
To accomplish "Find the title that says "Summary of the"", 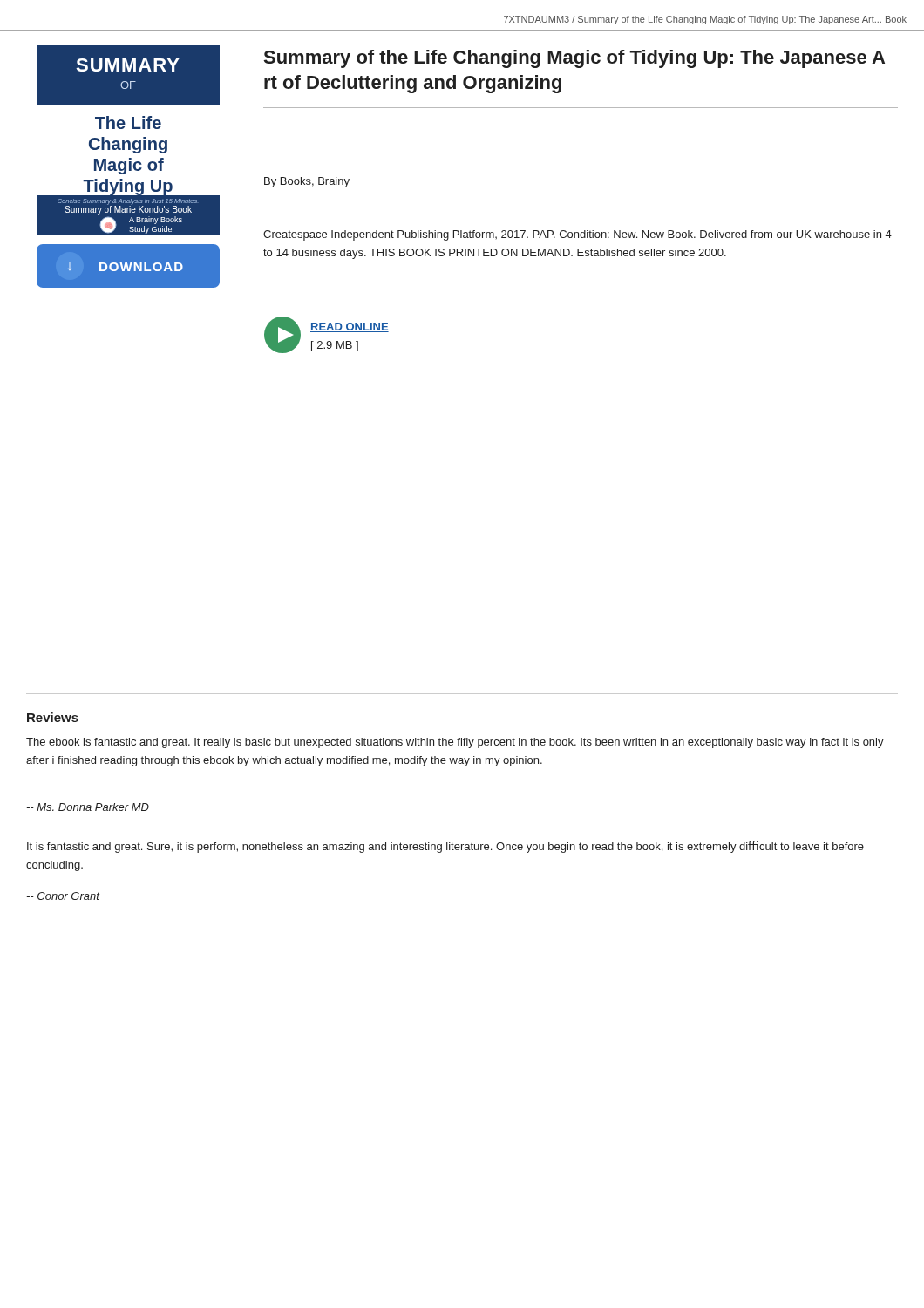I will click(x=574, y=70).
